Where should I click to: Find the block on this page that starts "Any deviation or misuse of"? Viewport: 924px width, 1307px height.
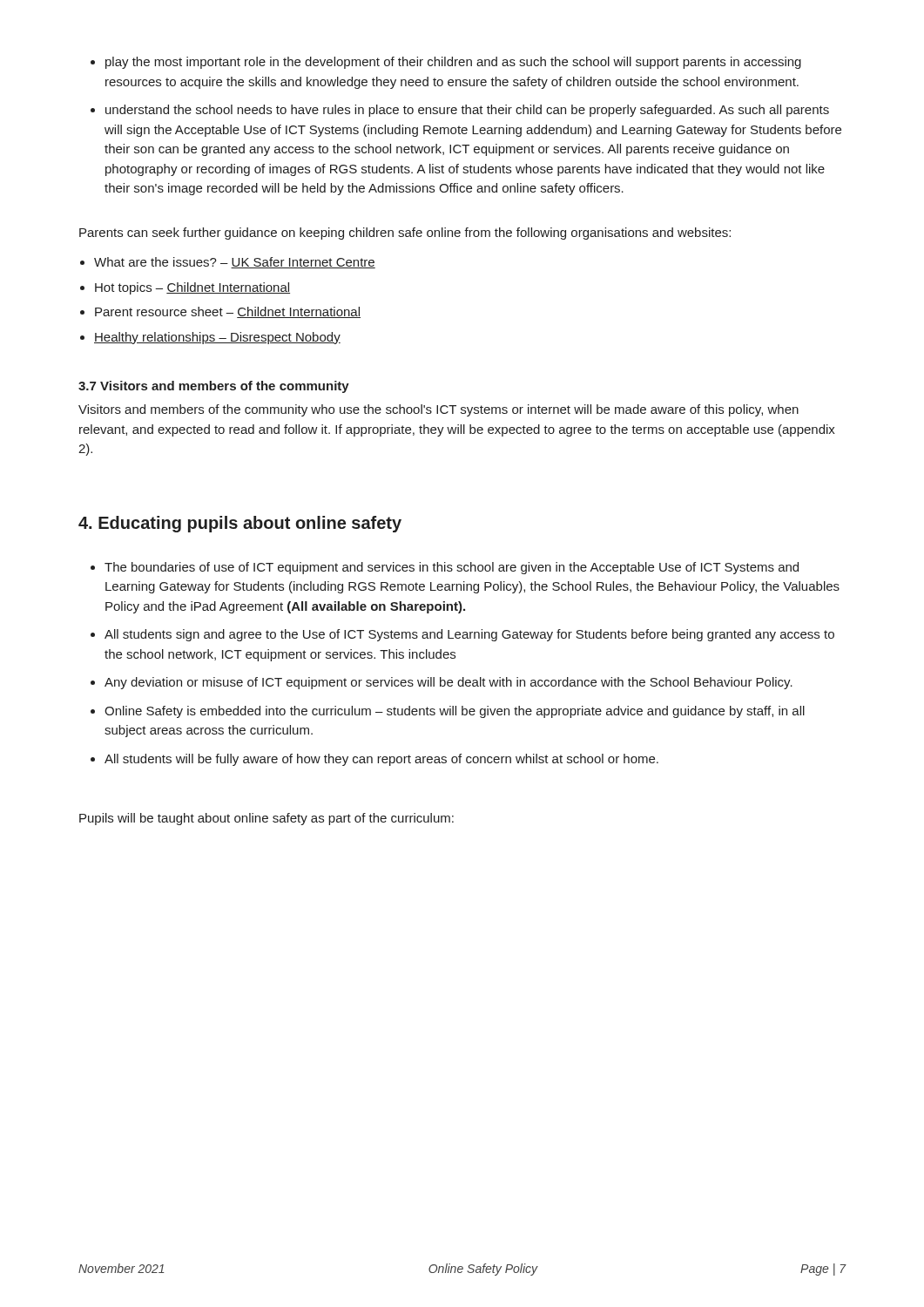point(449,682)
